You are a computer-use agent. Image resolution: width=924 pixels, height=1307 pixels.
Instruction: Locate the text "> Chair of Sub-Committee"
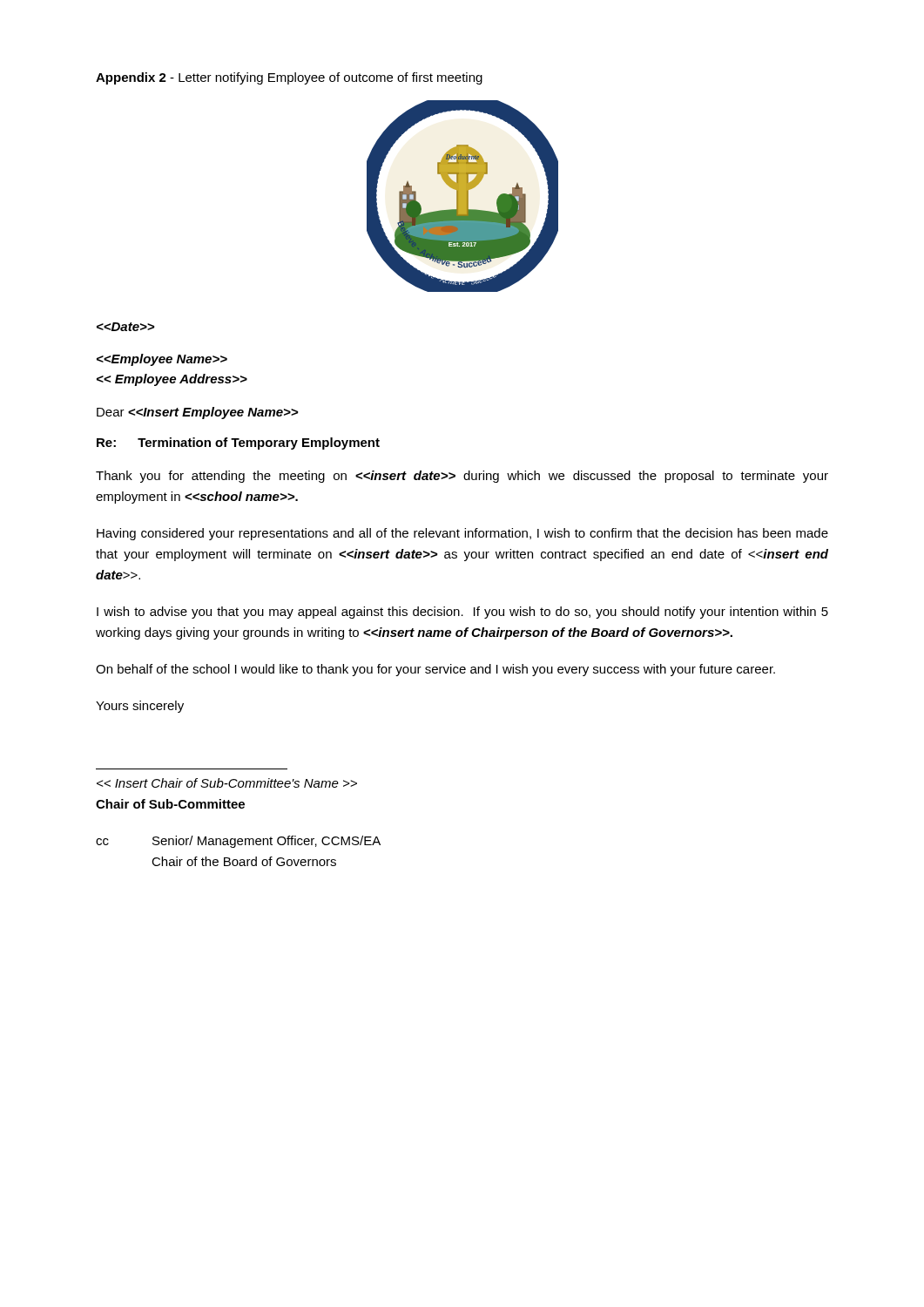(x=227, y=790)
